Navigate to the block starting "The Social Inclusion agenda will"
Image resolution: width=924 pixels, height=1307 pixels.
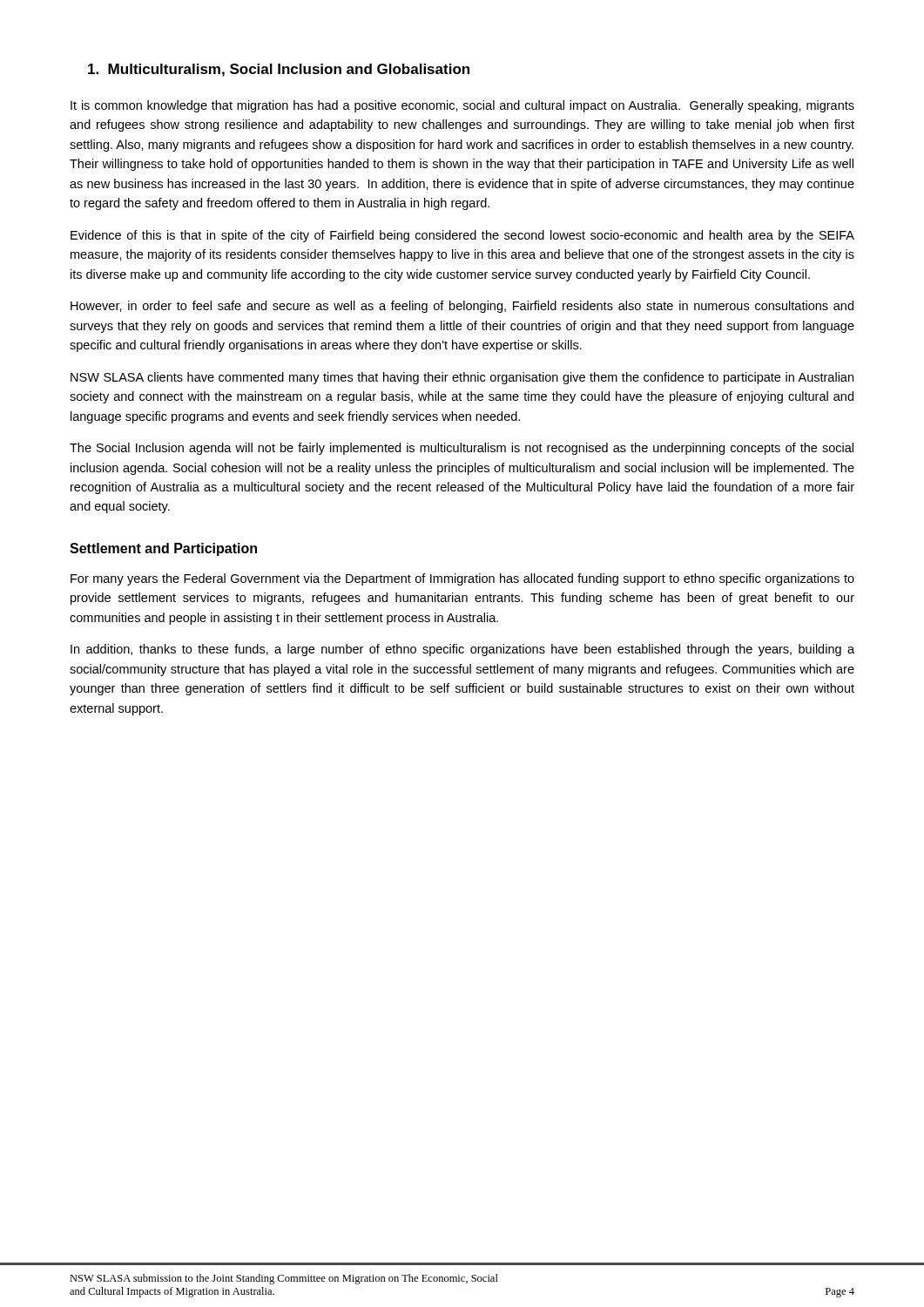click(x=462, y=477)
